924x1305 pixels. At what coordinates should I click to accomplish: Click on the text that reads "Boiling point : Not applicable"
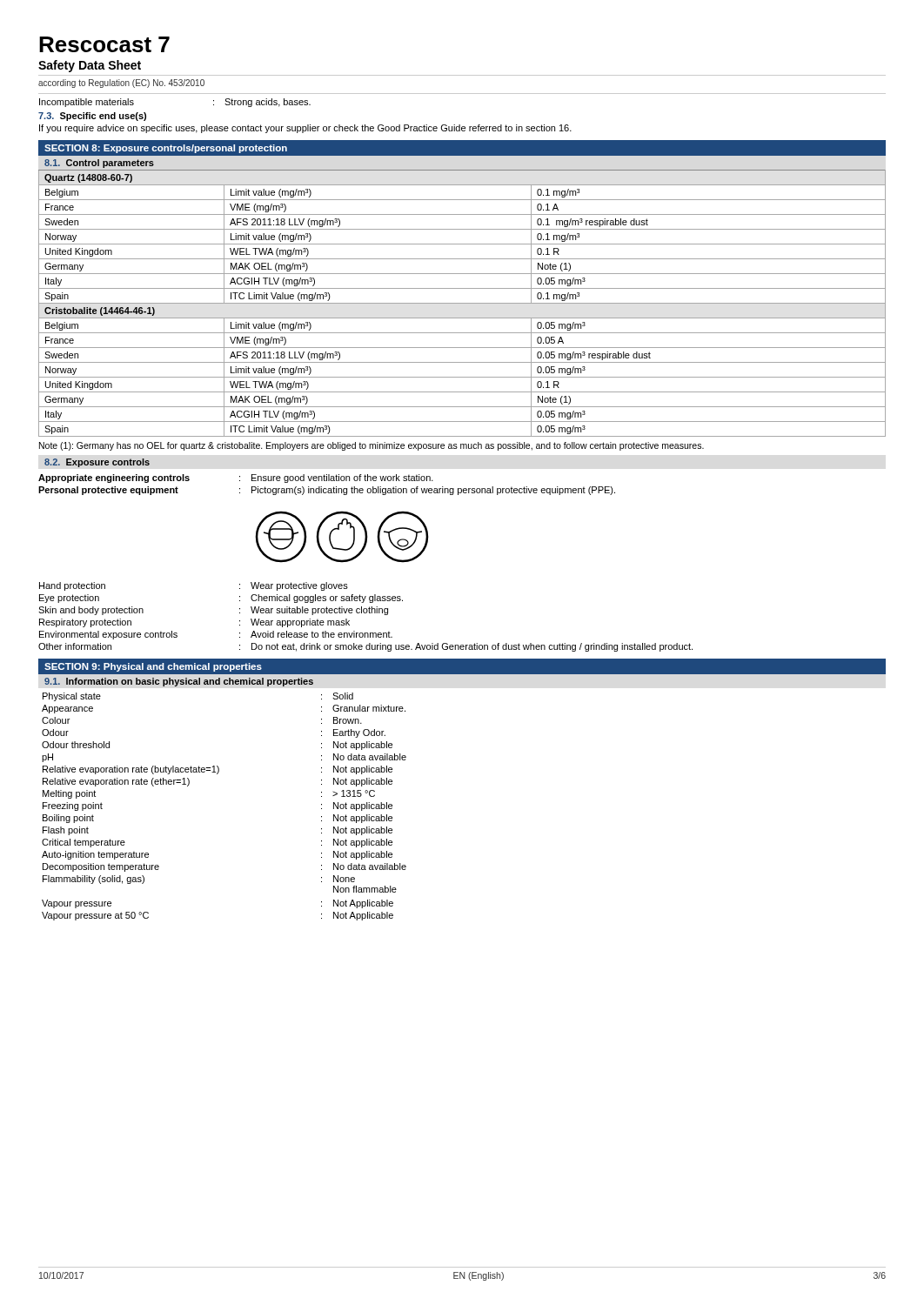[x=67, y=818]
